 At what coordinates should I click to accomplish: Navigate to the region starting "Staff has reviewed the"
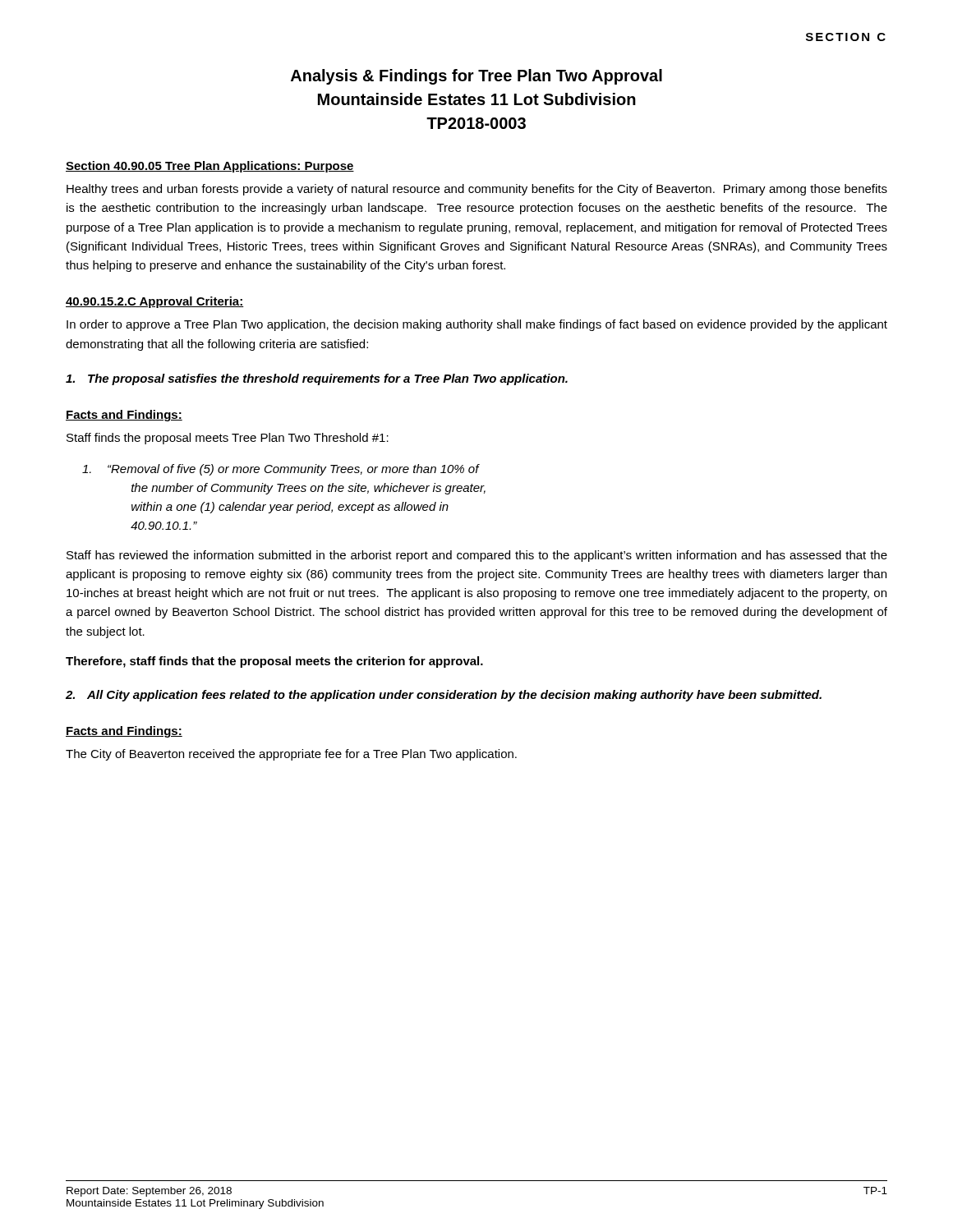pos(476,593)
